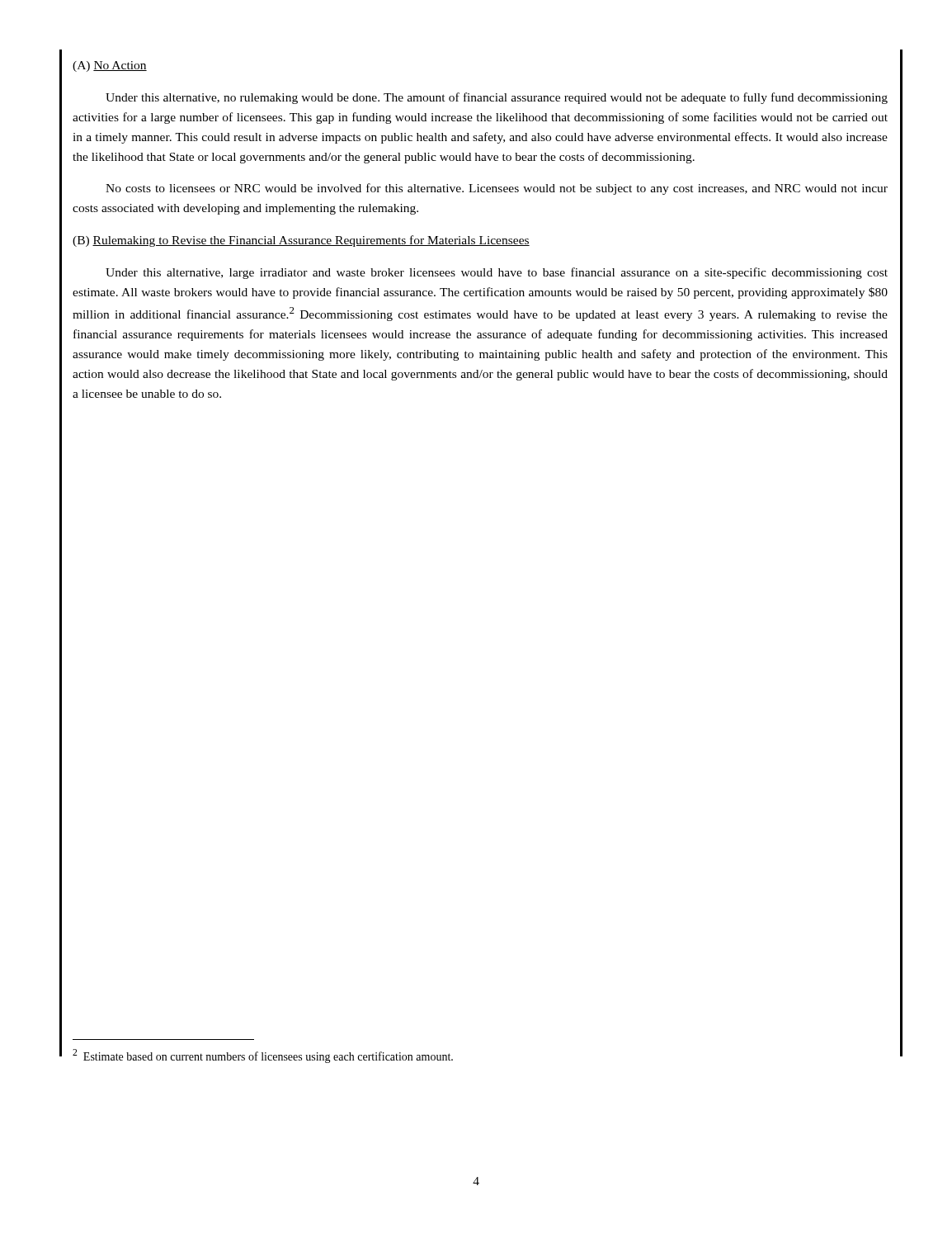
Task: Locate the footnote containing "2 Estimate based on current"
Action: coord(263,1055)
